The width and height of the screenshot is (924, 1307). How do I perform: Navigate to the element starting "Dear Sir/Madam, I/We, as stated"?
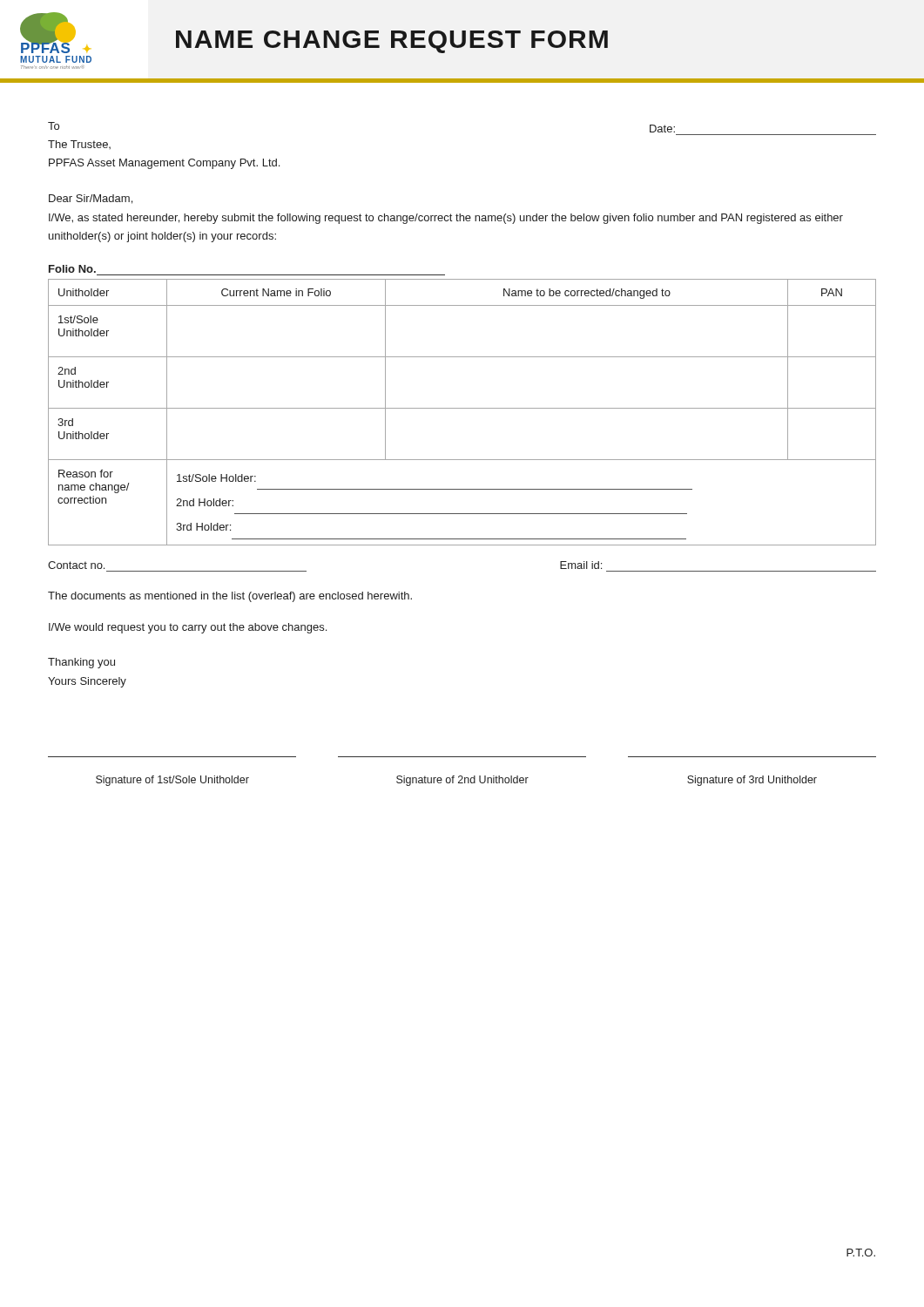click(445, 217)
